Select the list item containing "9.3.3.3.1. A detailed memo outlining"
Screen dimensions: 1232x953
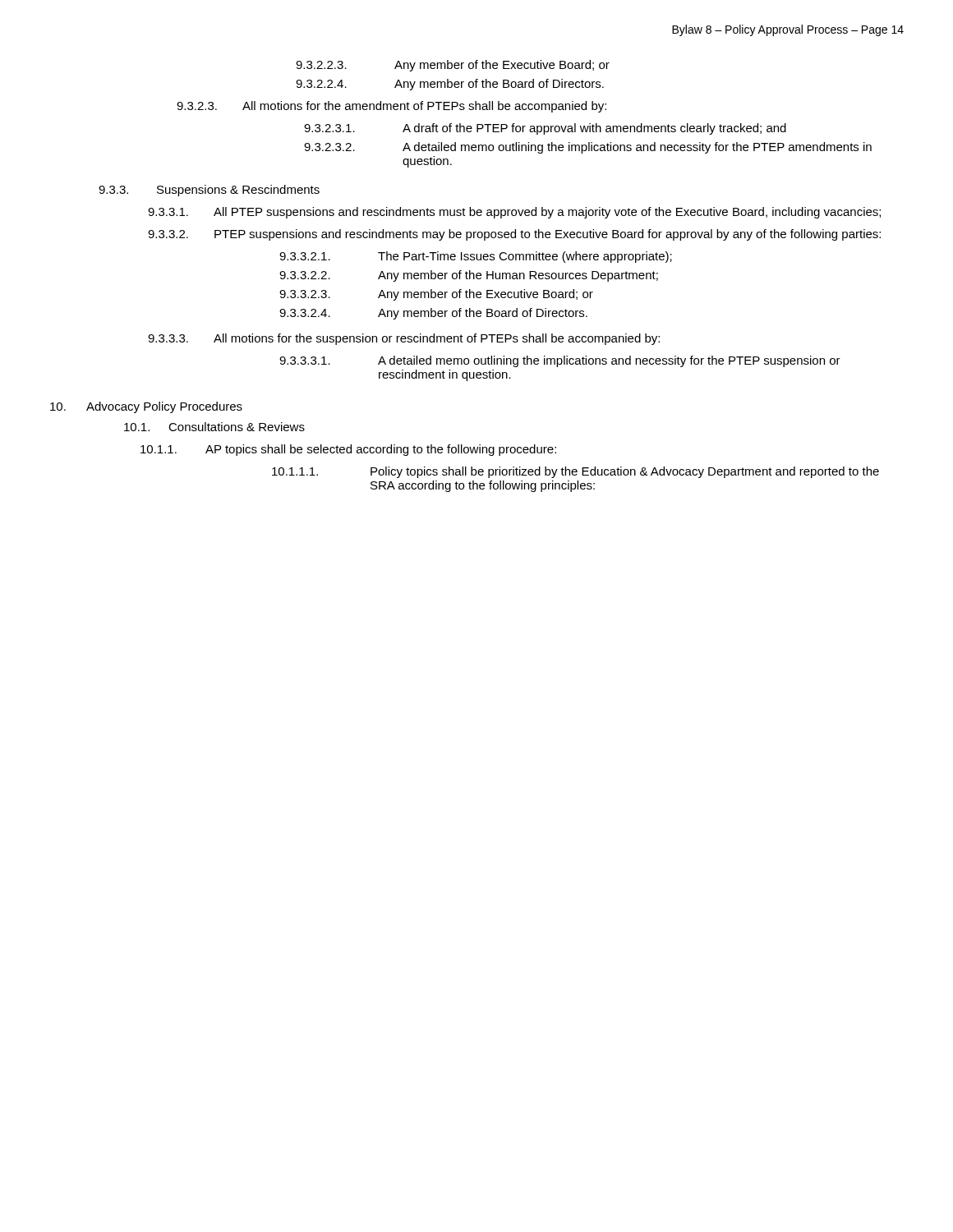(592, 367)
